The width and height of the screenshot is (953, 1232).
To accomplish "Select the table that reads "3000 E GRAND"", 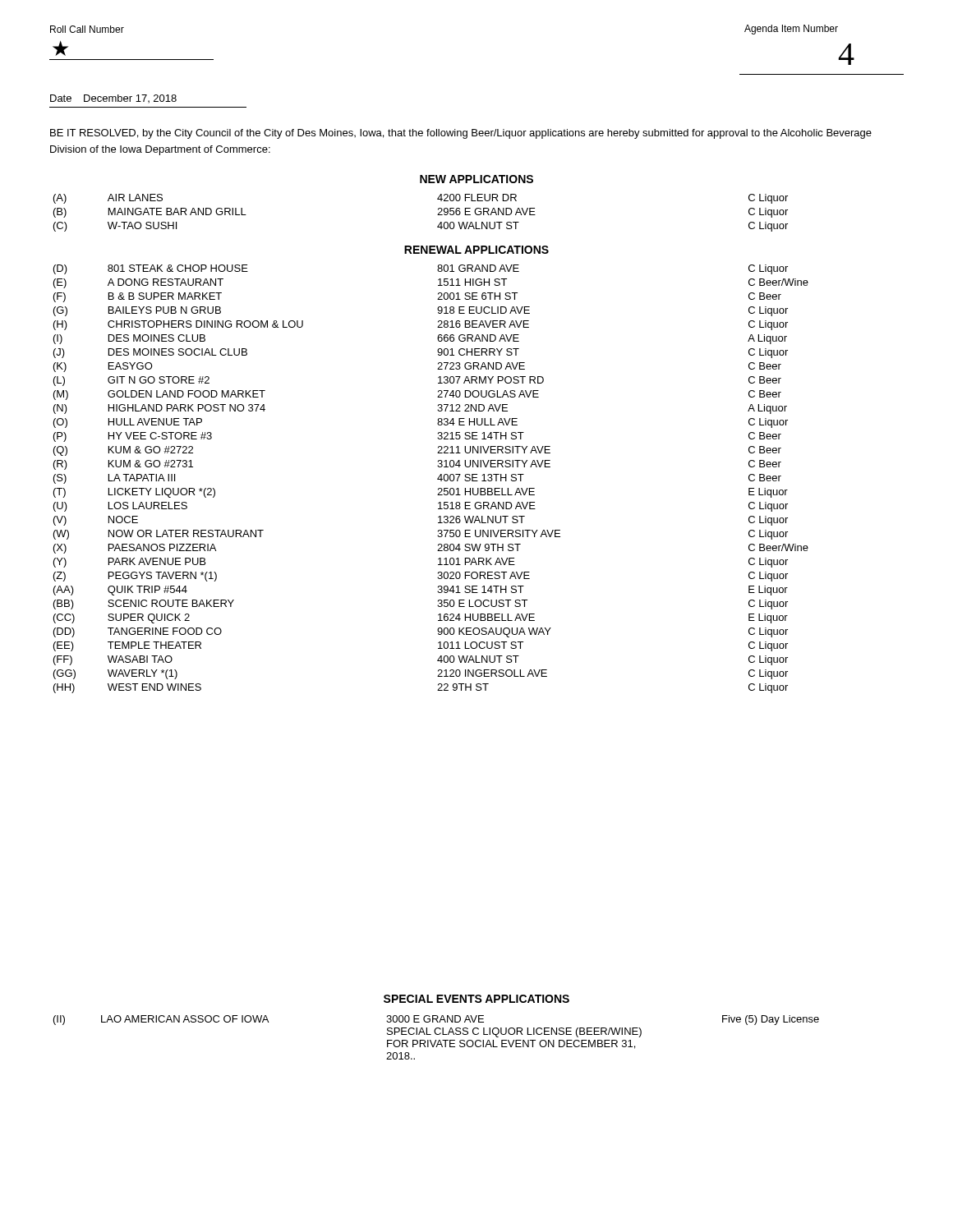I will point(476,1037).
